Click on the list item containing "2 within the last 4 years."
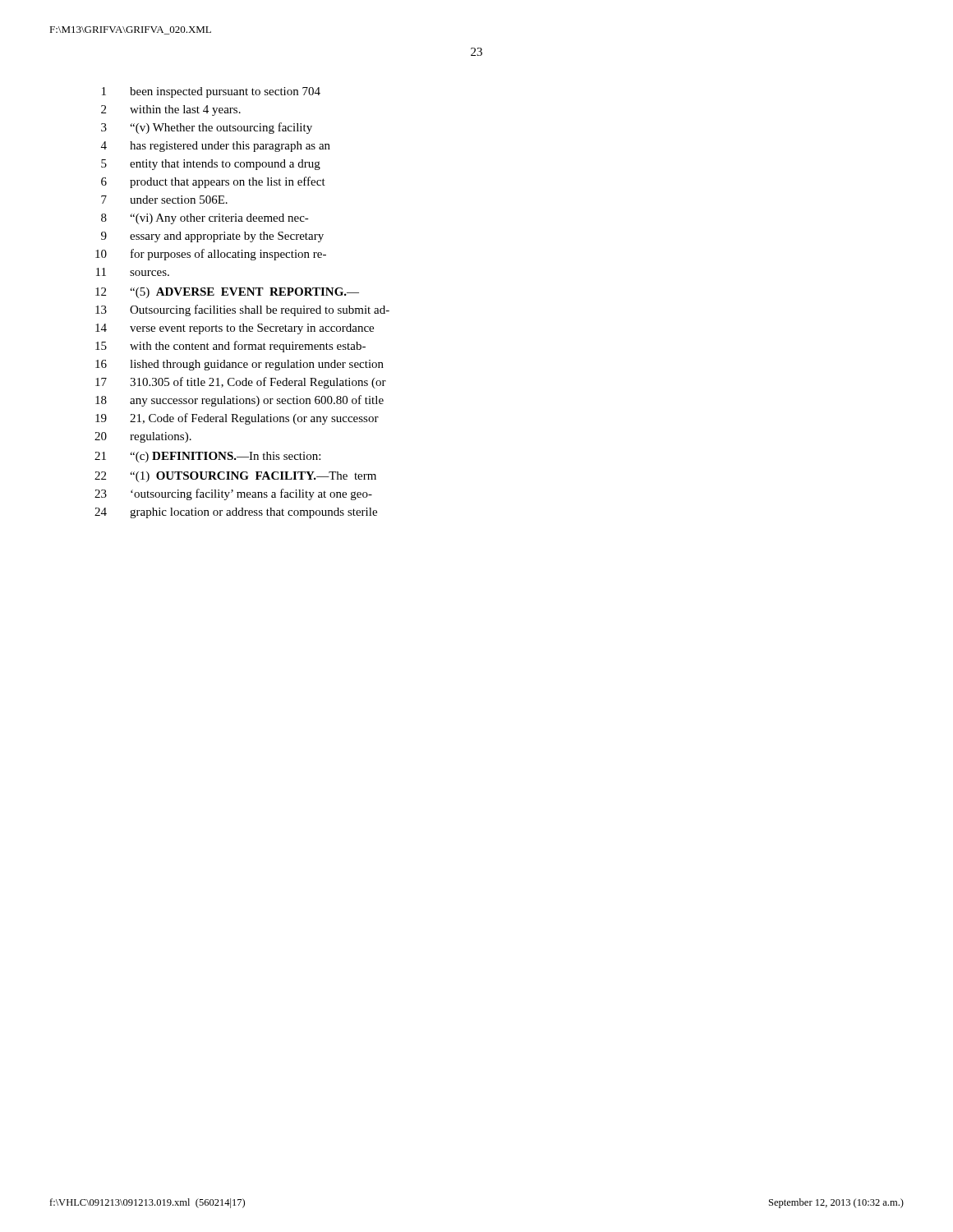 pos(171,110)
